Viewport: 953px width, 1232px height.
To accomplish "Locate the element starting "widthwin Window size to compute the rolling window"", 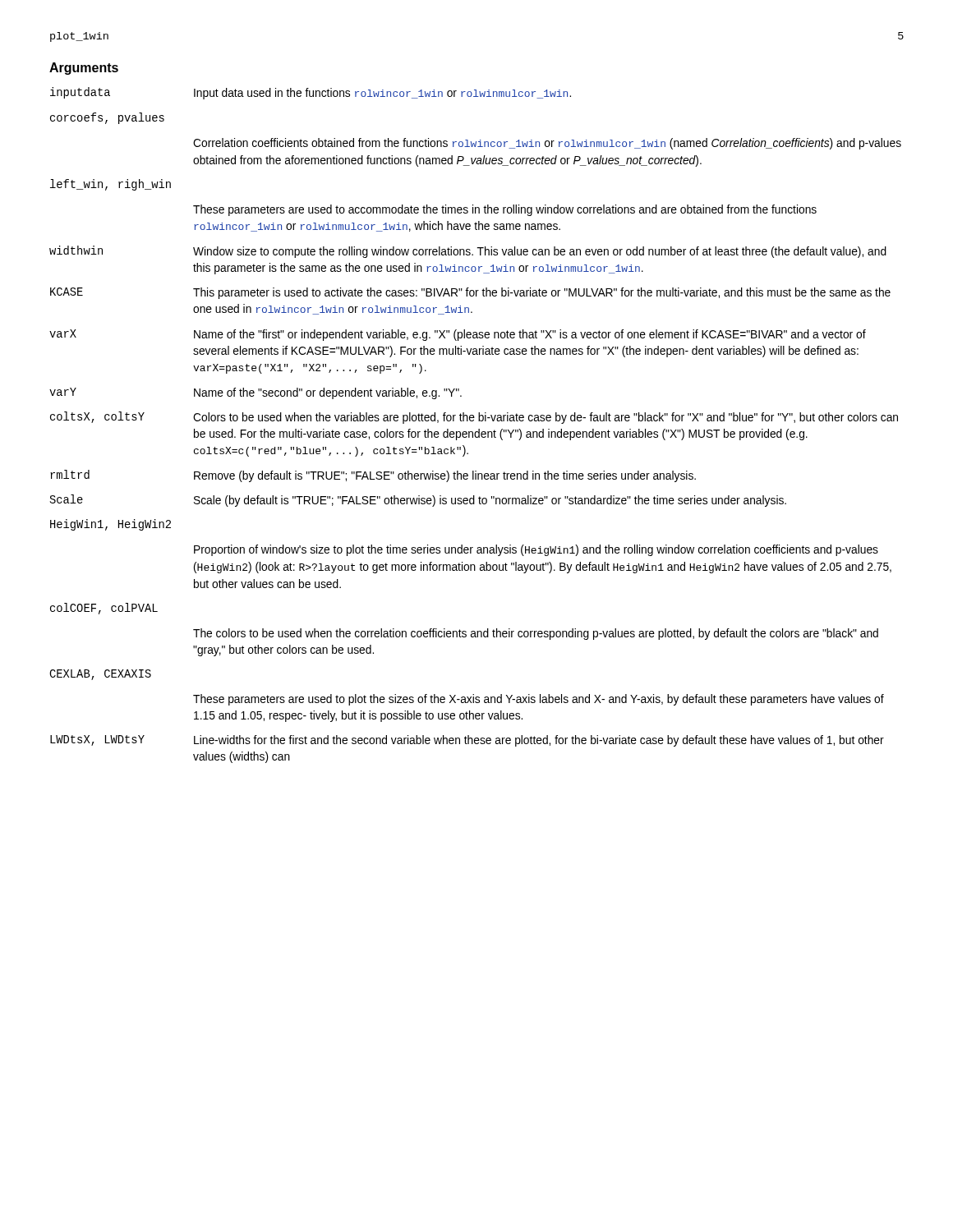I will [476, 263].
